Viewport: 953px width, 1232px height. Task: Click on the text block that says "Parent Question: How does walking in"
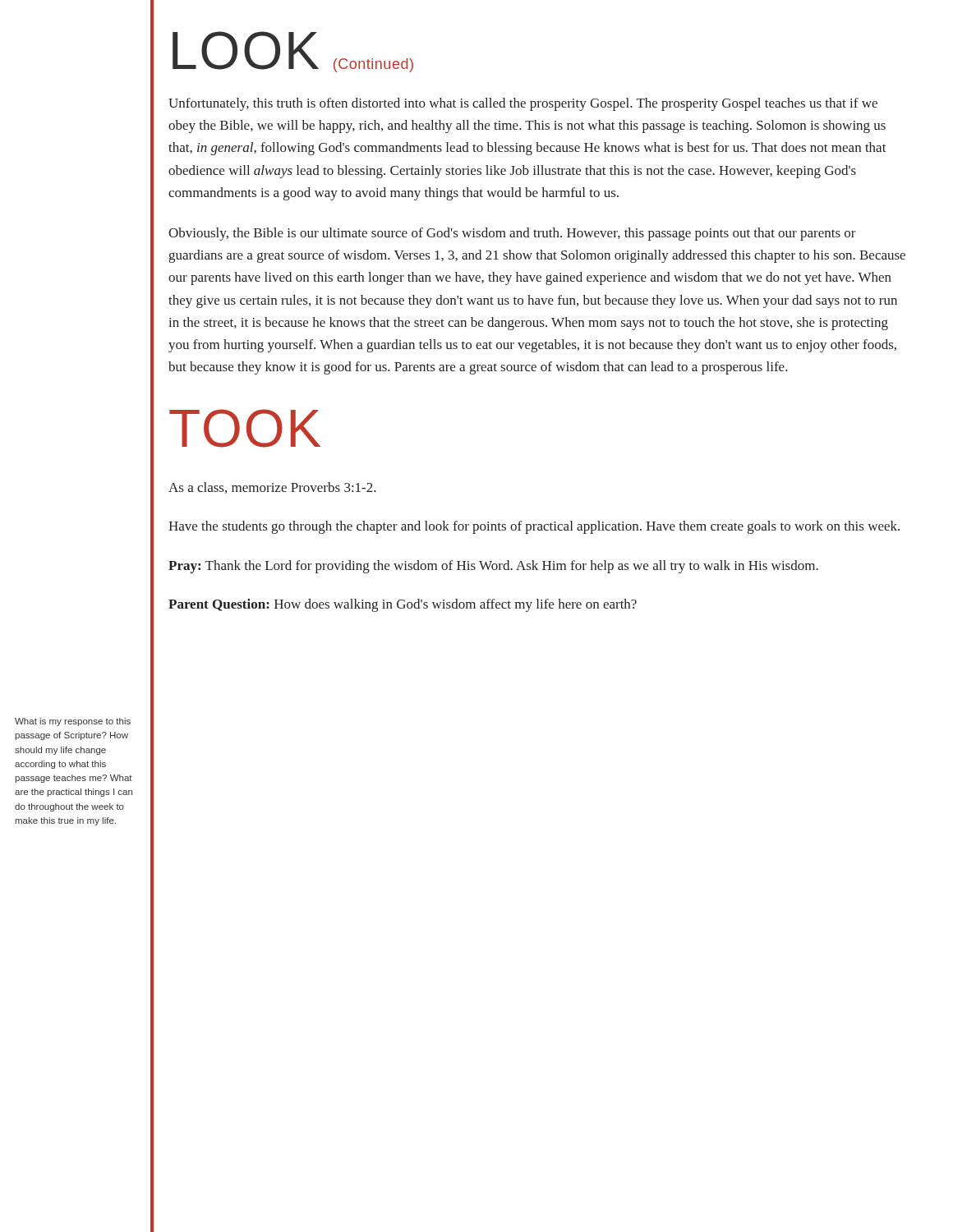pos(403,604)
